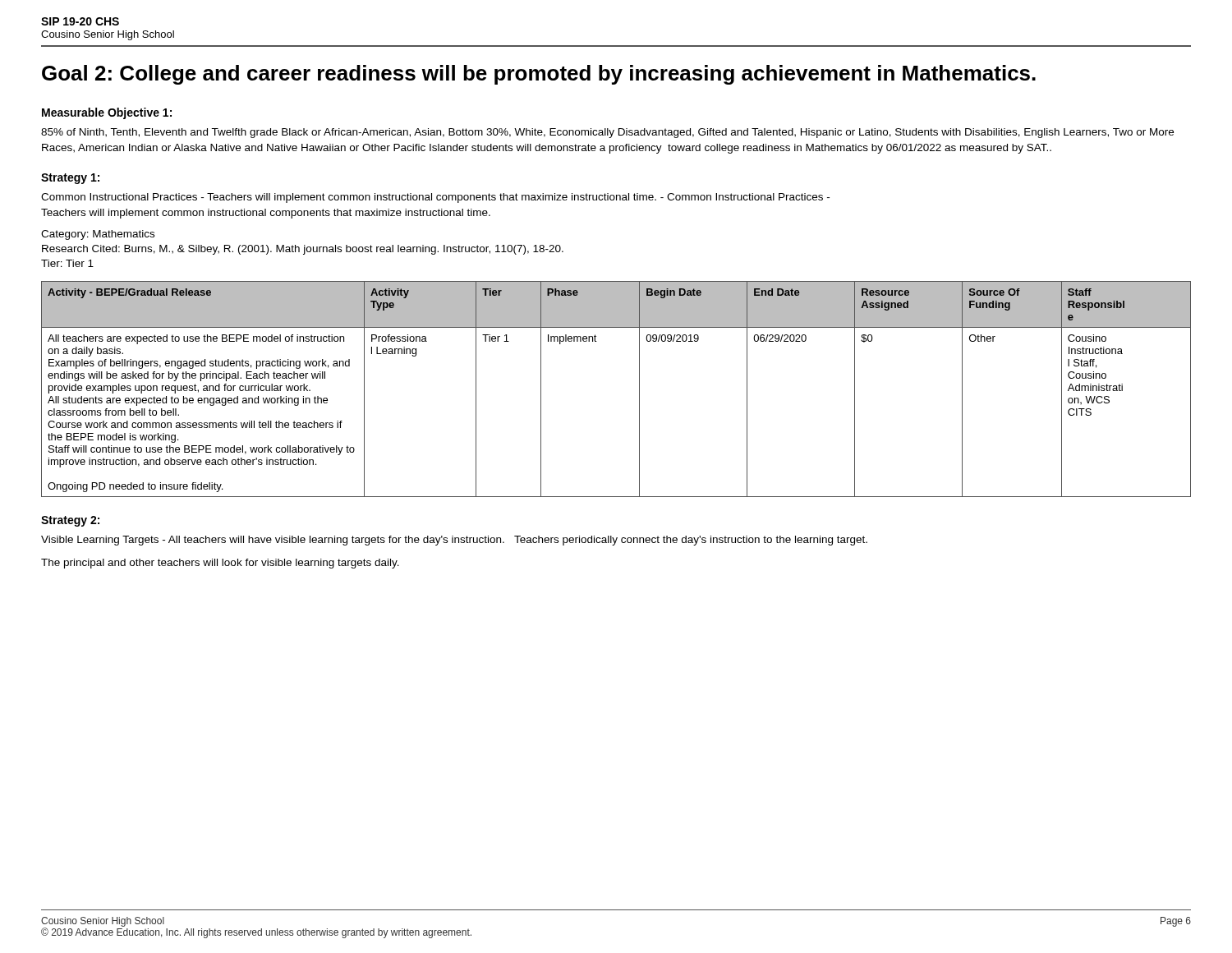
Task: Select the text with the text "Category: Mathematics"
Action: tap(98, 234)
